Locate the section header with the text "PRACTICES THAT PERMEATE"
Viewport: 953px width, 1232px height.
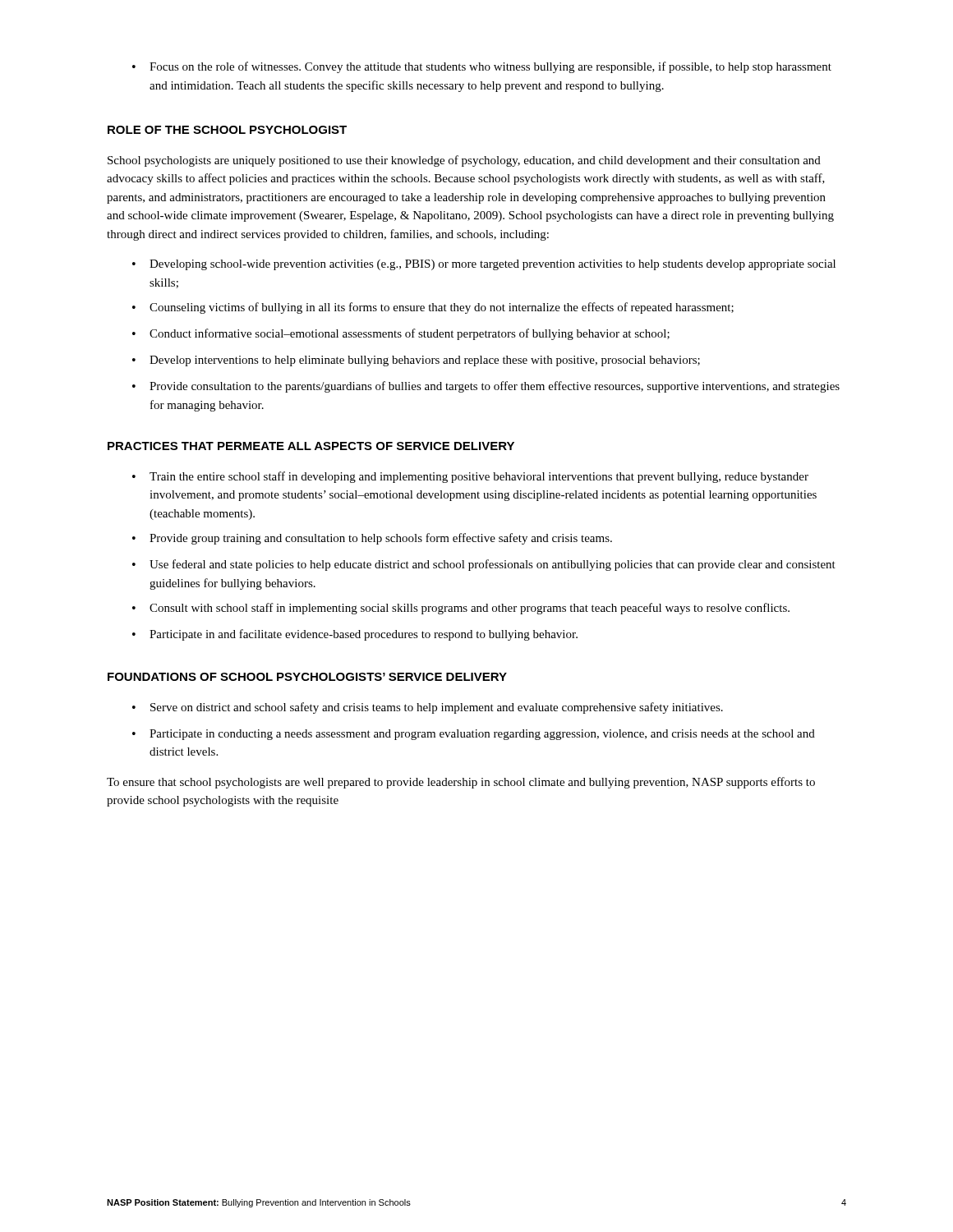point(311,446)
